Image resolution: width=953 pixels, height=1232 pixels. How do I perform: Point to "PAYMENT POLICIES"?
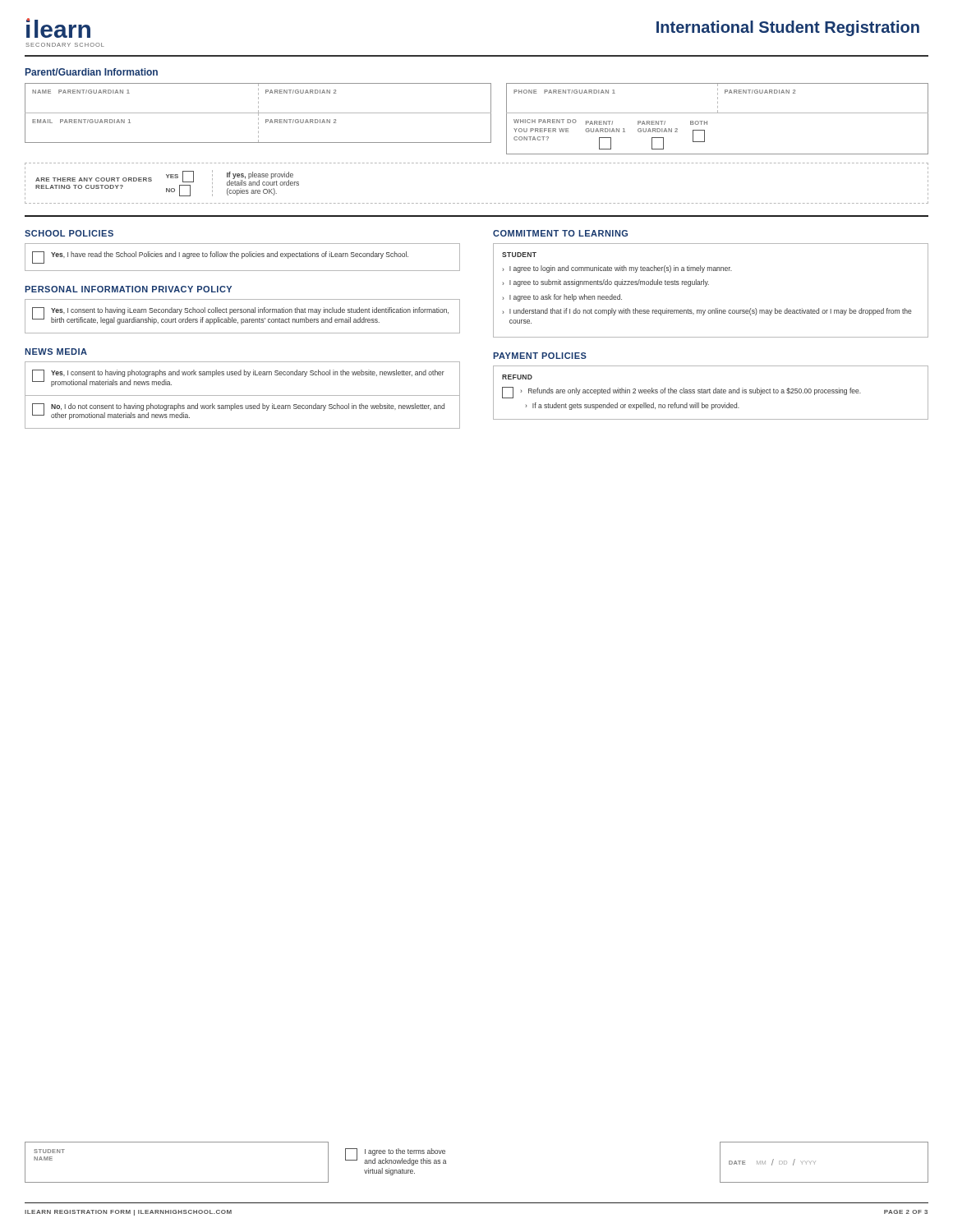click(x=711, y=355)
